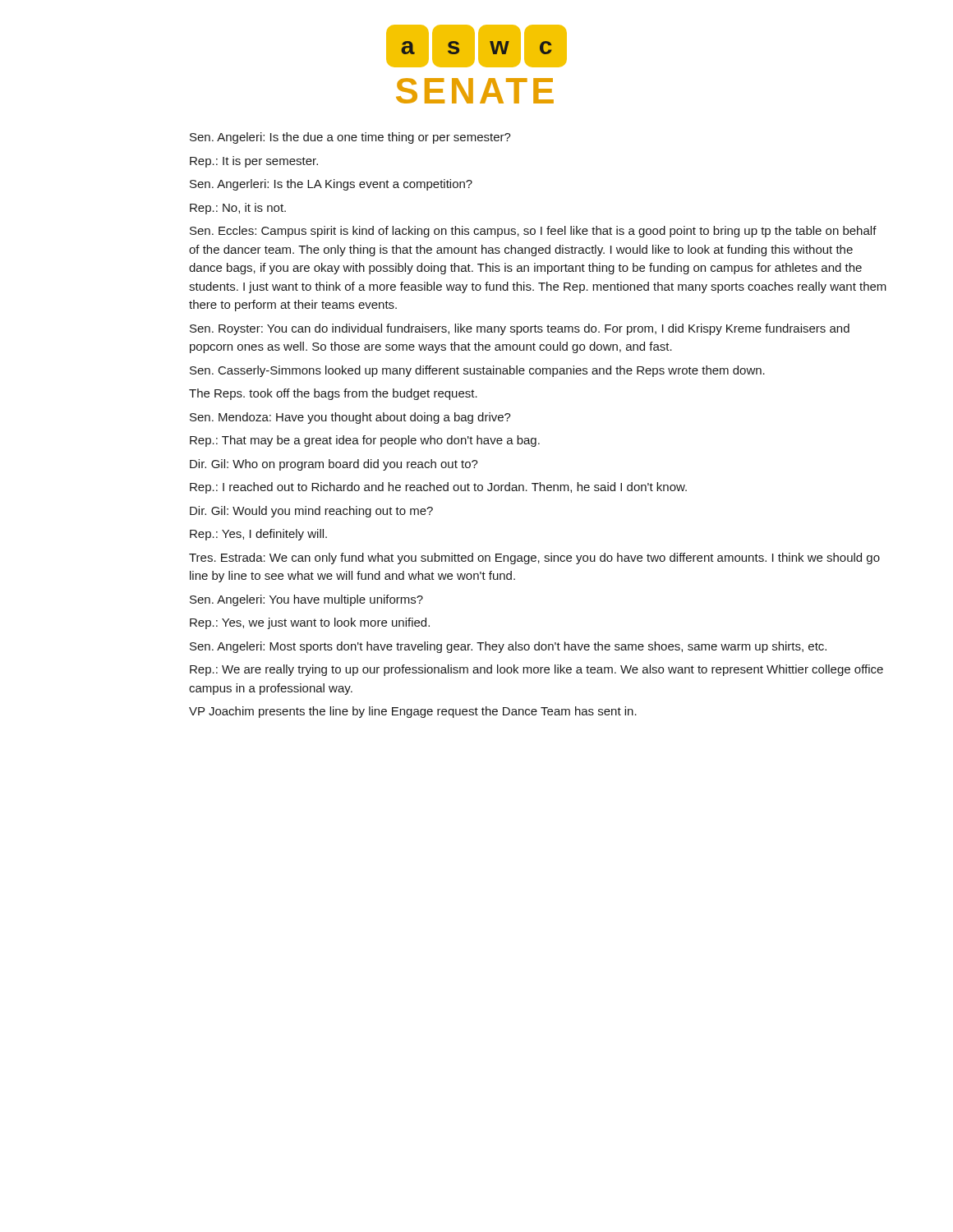This screenshot has height=1232, width=953.
Task: Point to "Rep.: It is per semester."
Action: click(254, 162)
